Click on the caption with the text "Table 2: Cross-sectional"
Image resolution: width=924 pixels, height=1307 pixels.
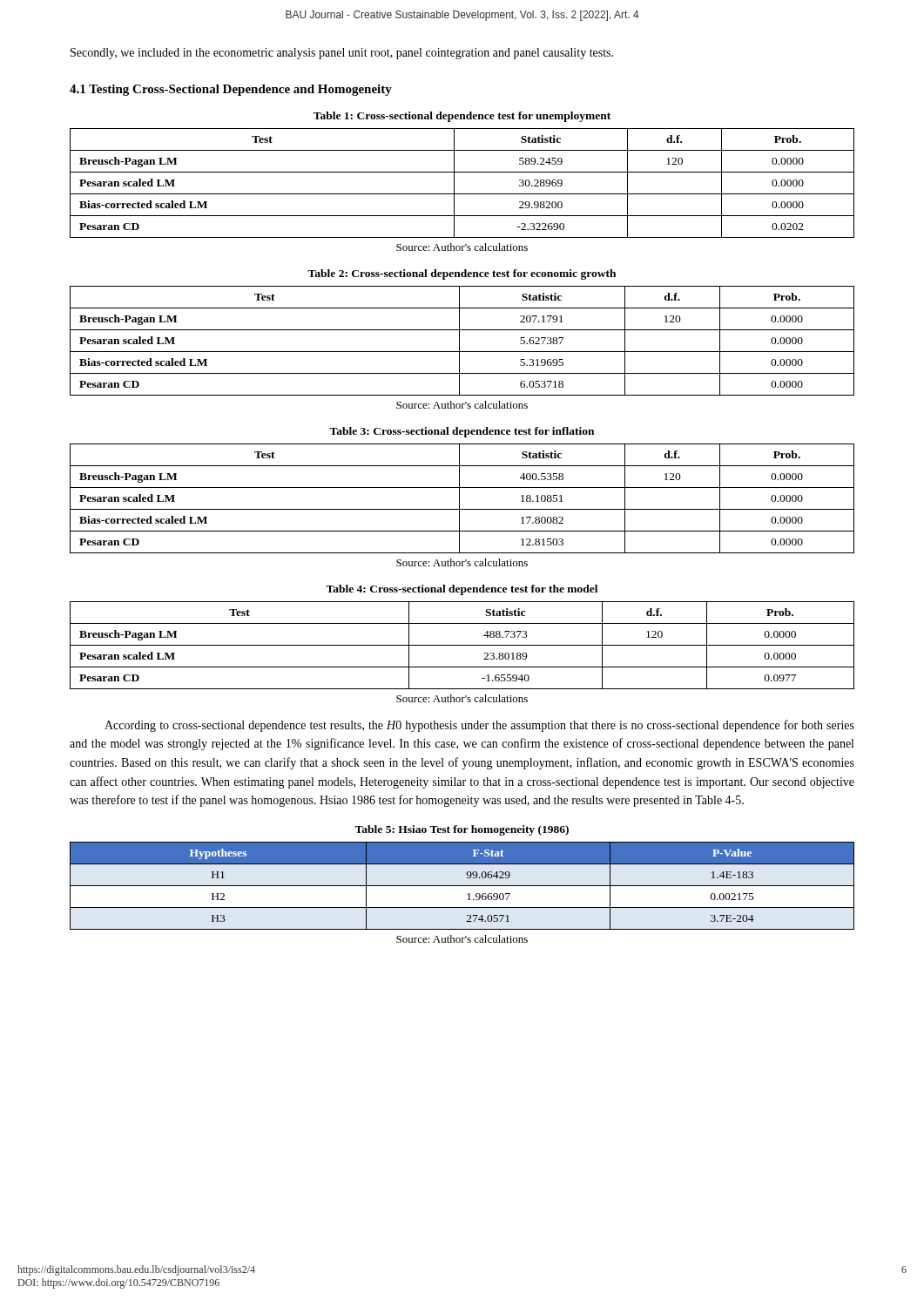coord(462,273)
